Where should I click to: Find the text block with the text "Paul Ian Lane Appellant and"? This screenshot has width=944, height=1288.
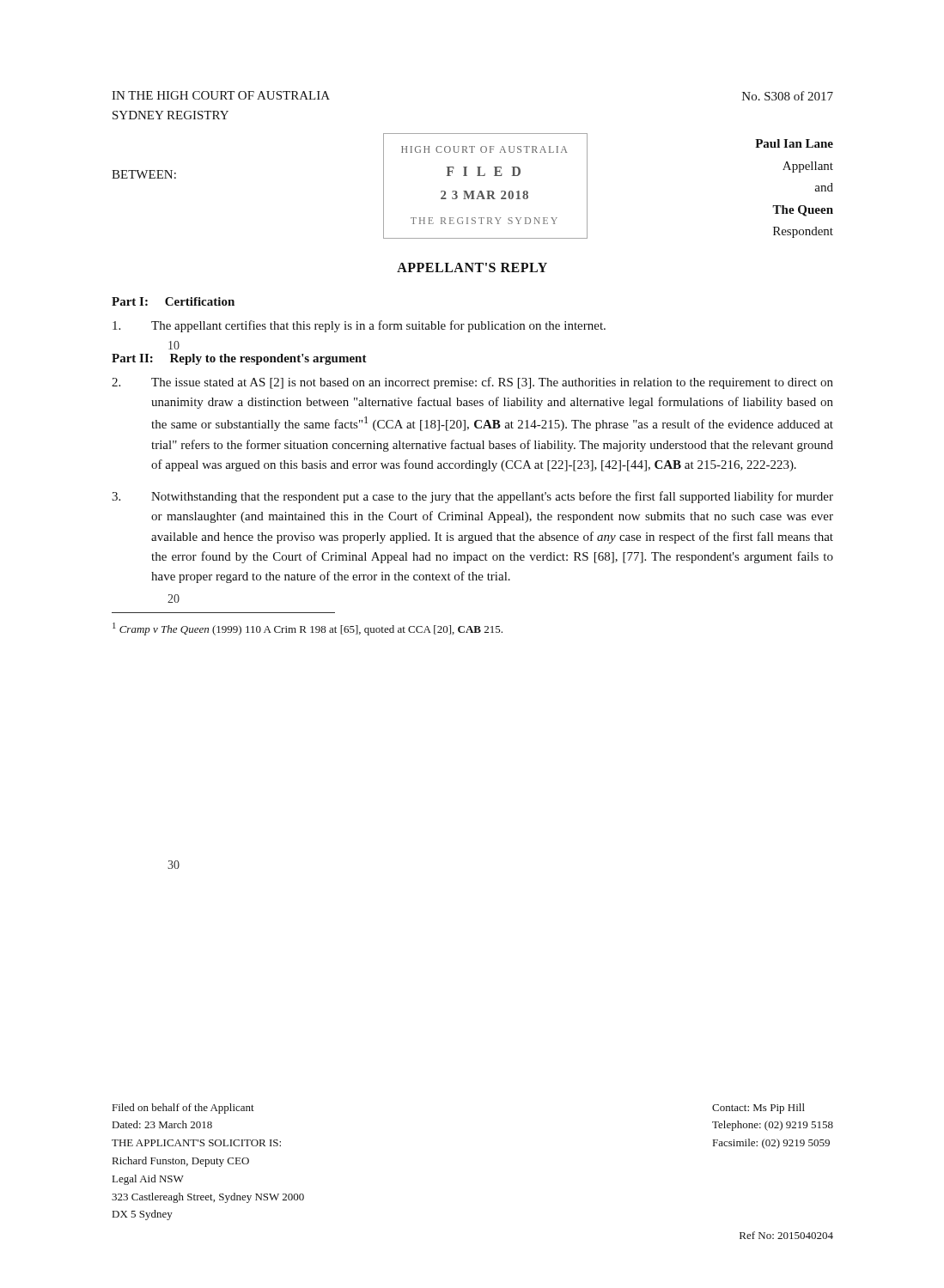[794, 143]
